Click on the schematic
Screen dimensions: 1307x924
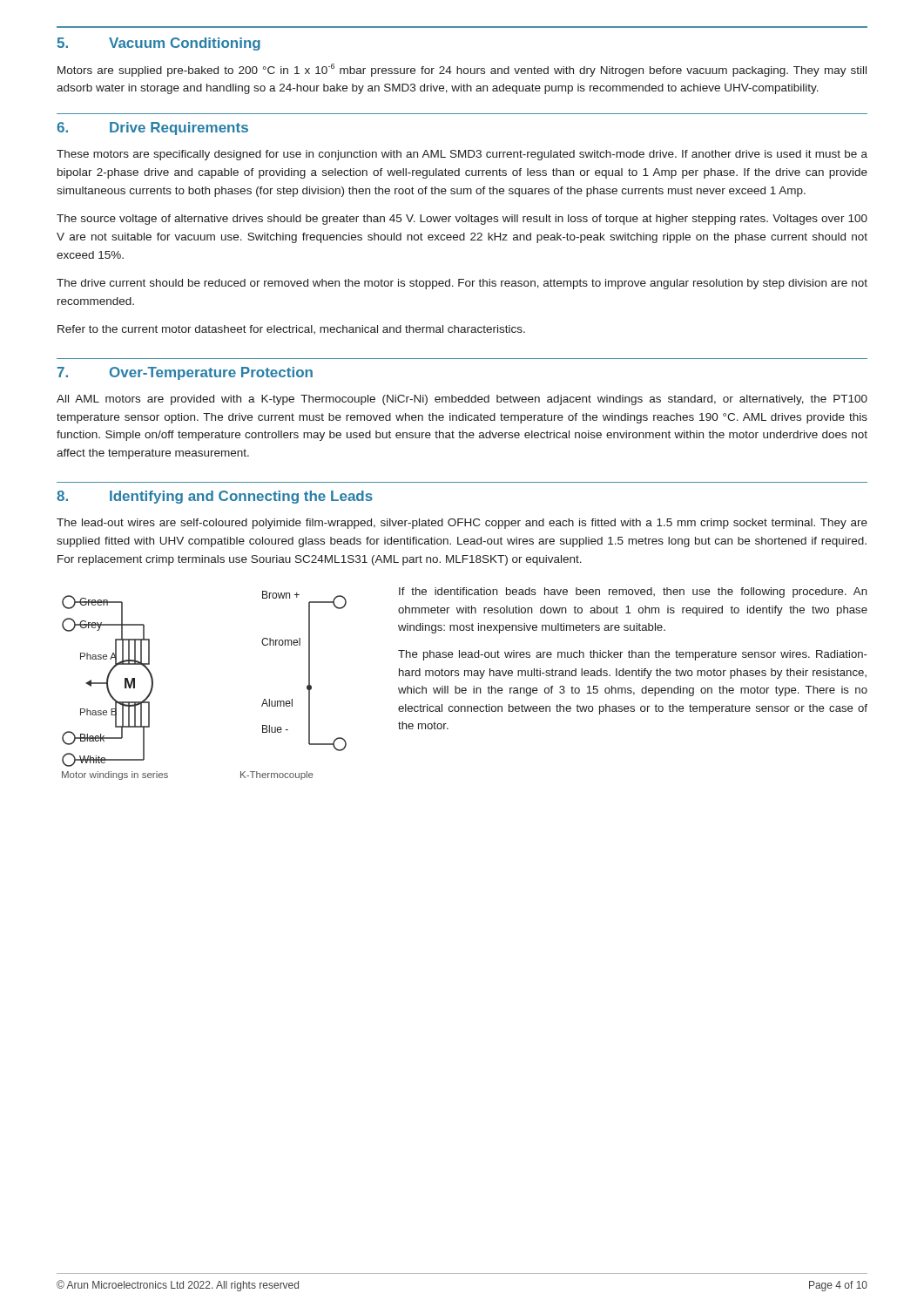coord(218,683)
